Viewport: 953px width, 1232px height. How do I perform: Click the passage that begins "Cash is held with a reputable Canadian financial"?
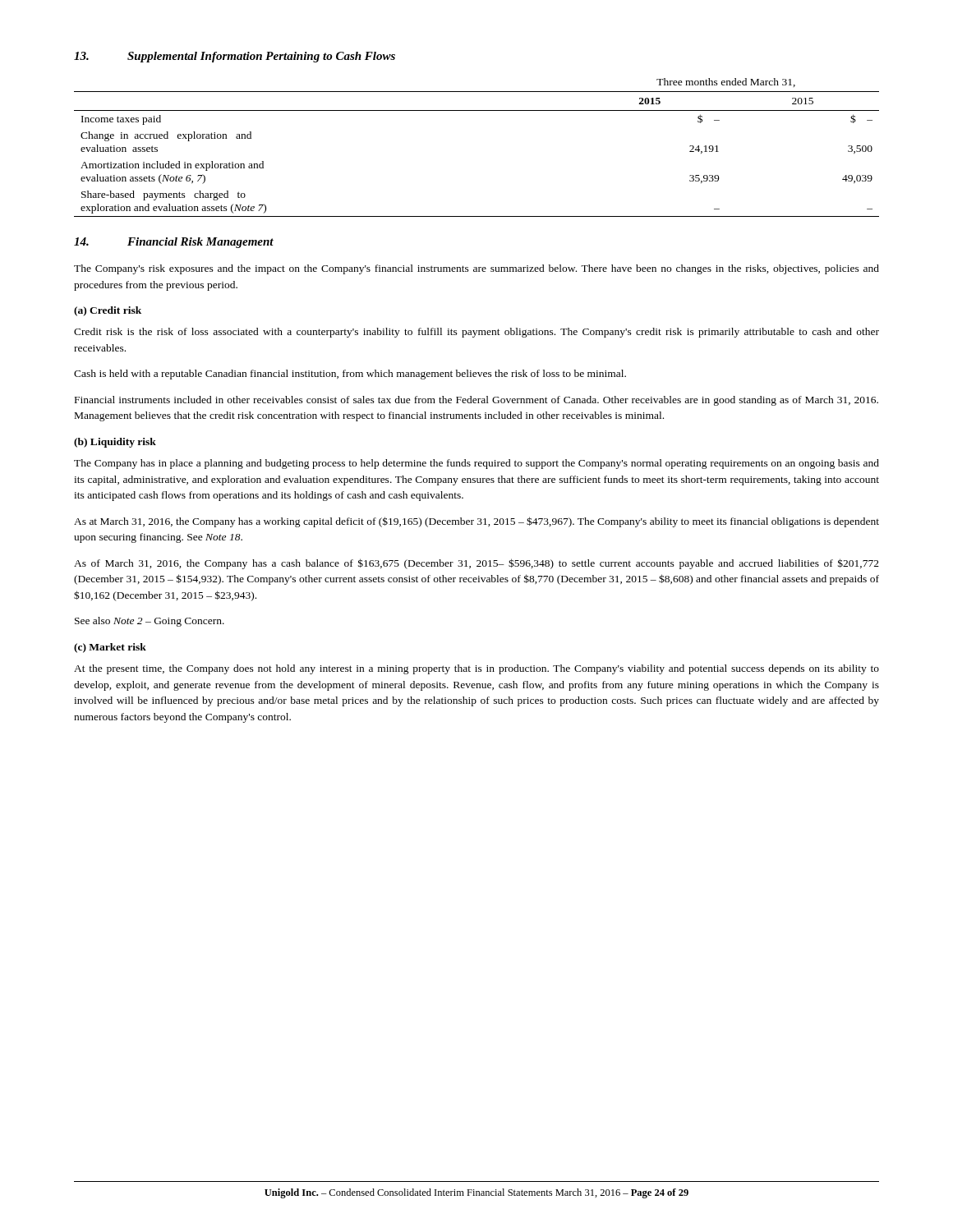click(x=350, y=374)
